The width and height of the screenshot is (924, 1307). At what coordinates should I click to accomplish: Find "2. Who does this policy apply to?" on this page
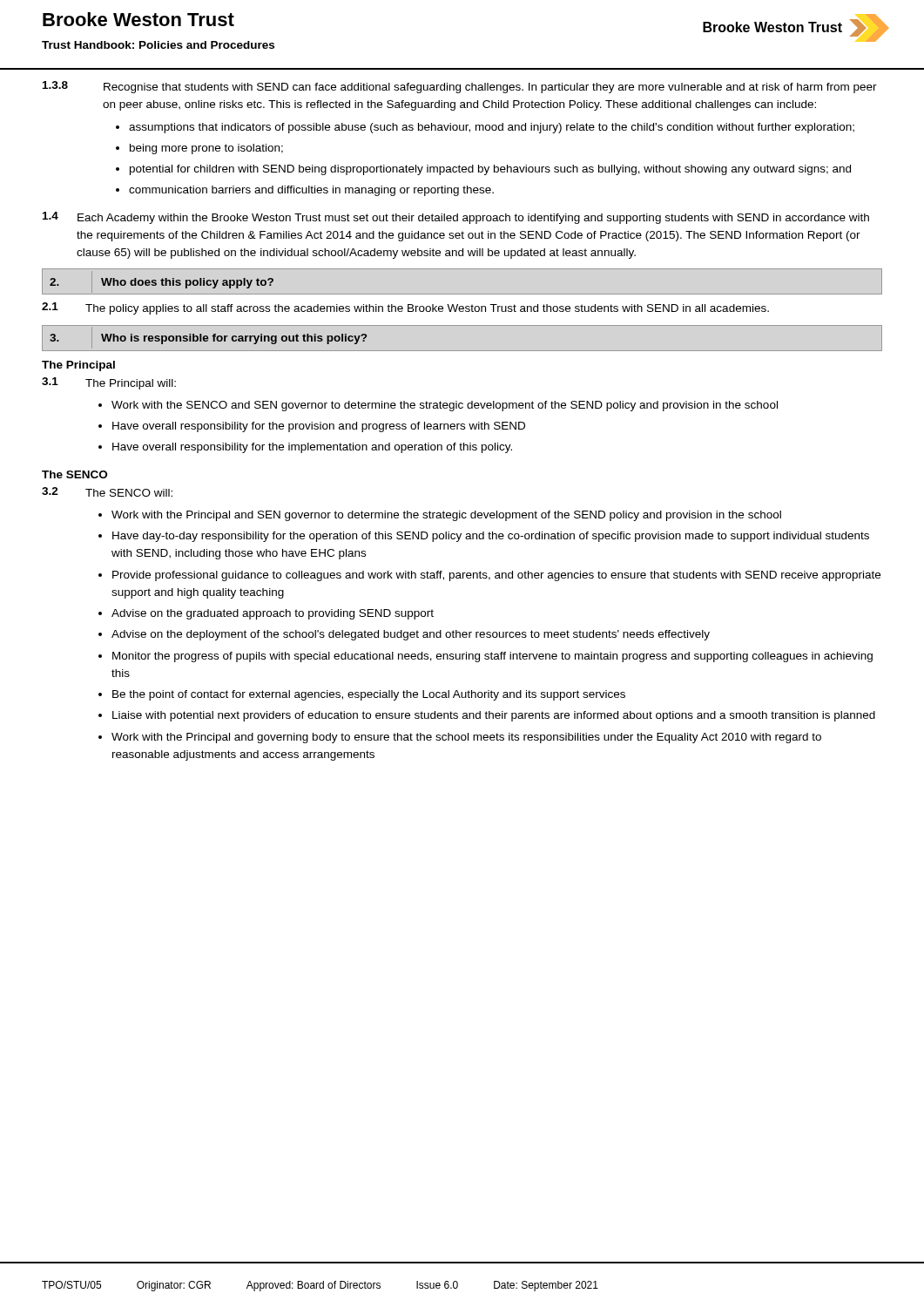[x=163, y=282]
